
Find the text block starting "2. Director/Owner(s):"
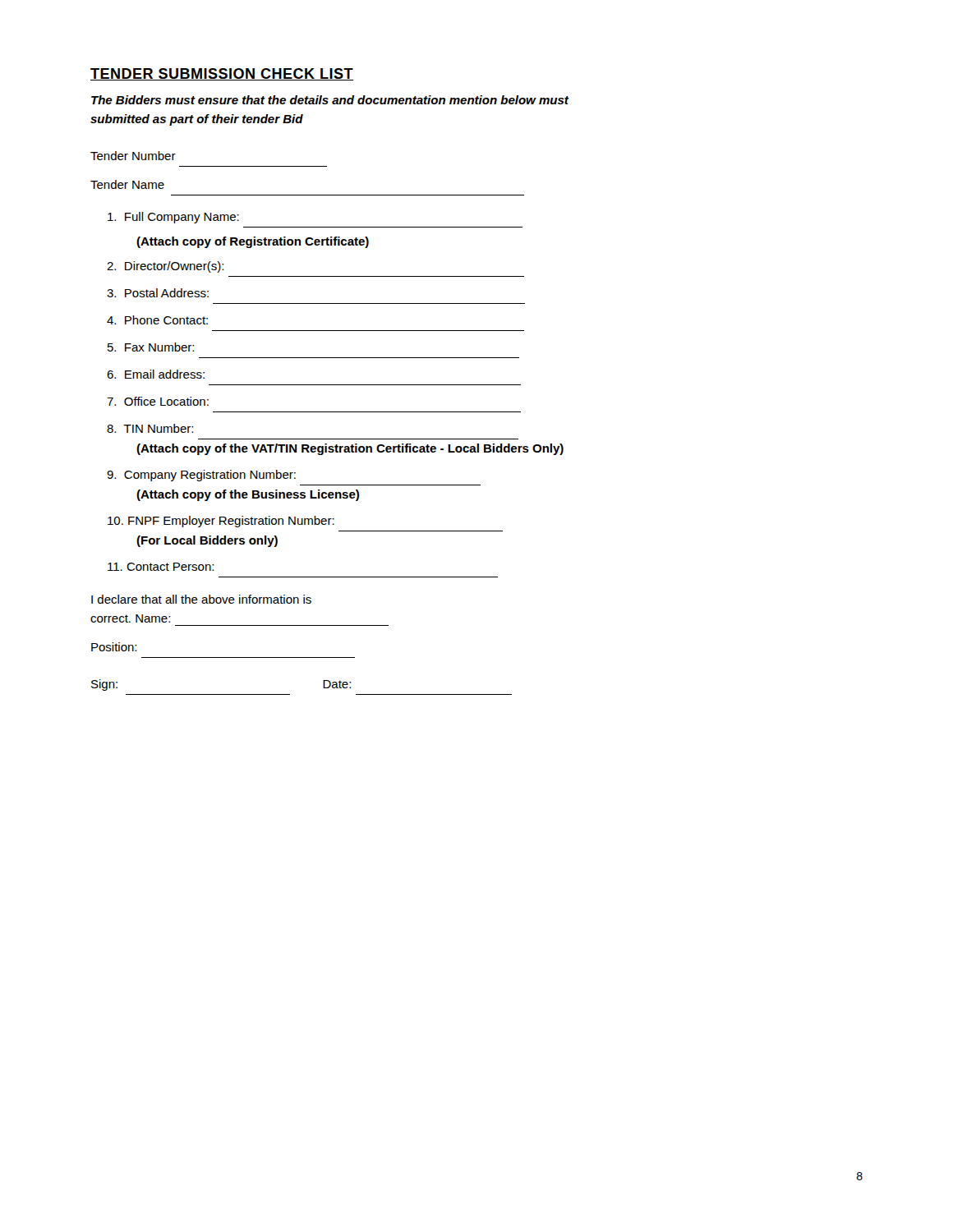(x=315, y=267)
